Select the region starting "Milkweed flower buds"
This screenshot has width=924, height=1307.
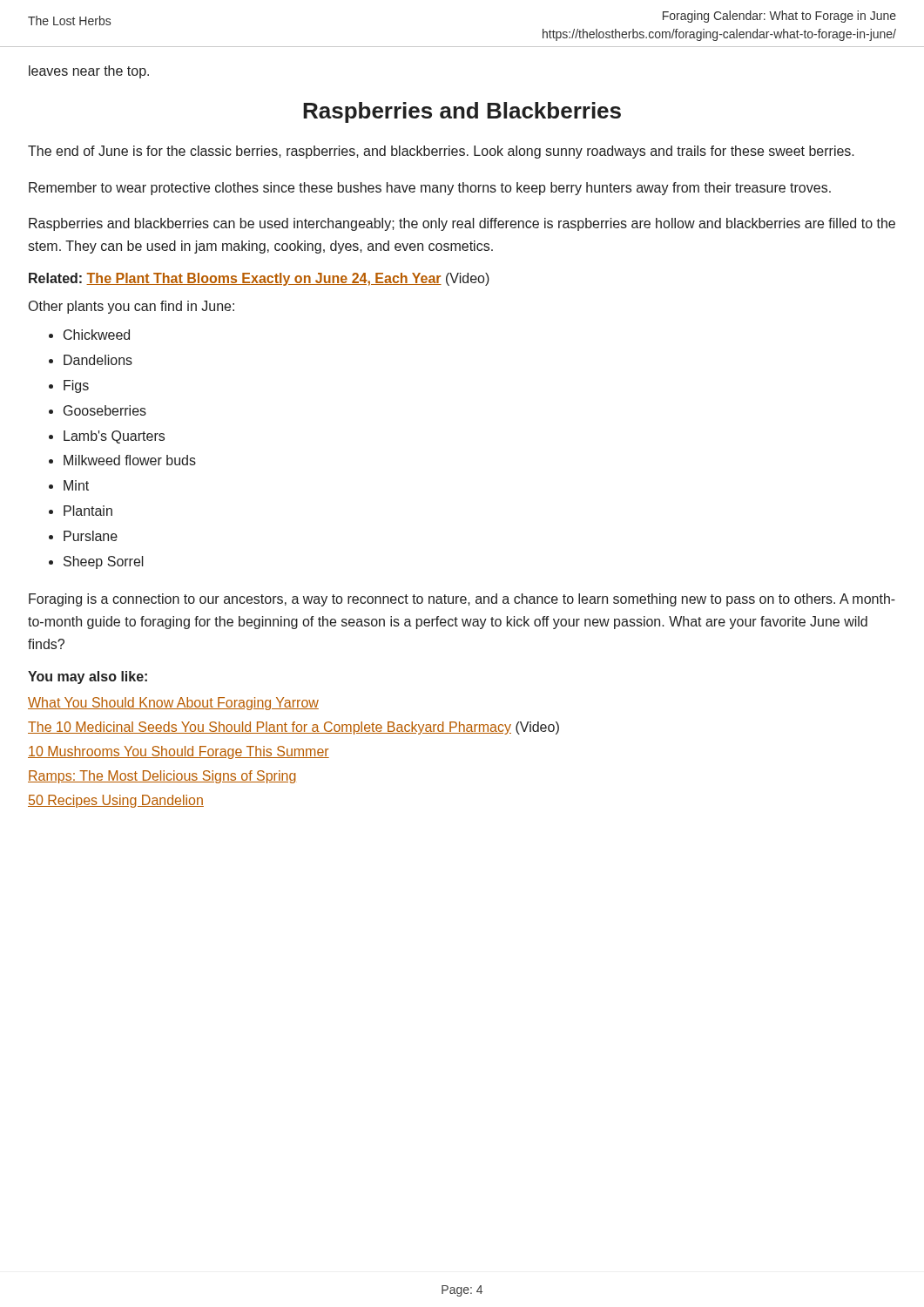(129, 461)
